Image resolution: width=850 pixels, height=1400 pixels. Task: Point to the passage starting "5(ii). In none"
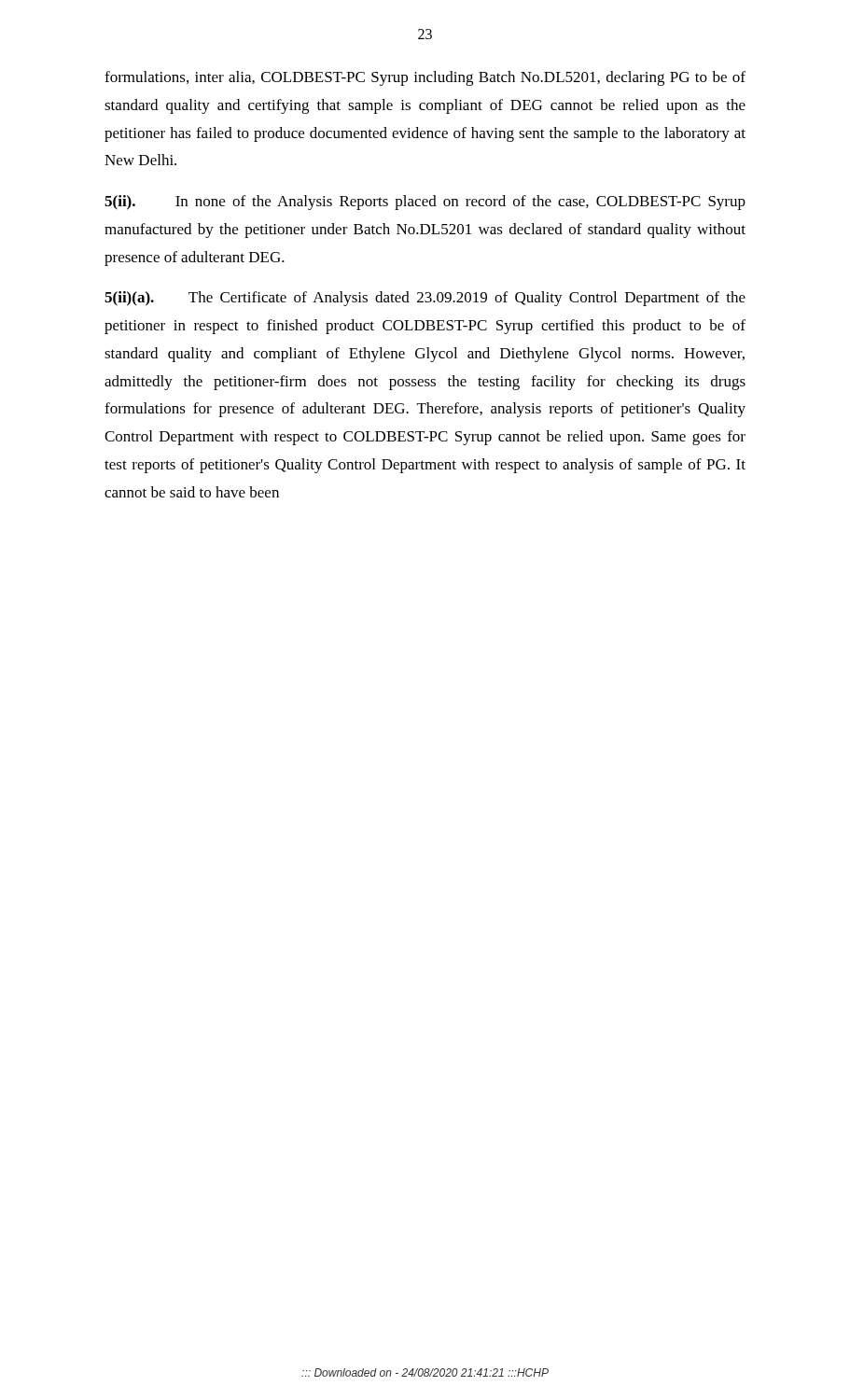(x=425, y=229)
